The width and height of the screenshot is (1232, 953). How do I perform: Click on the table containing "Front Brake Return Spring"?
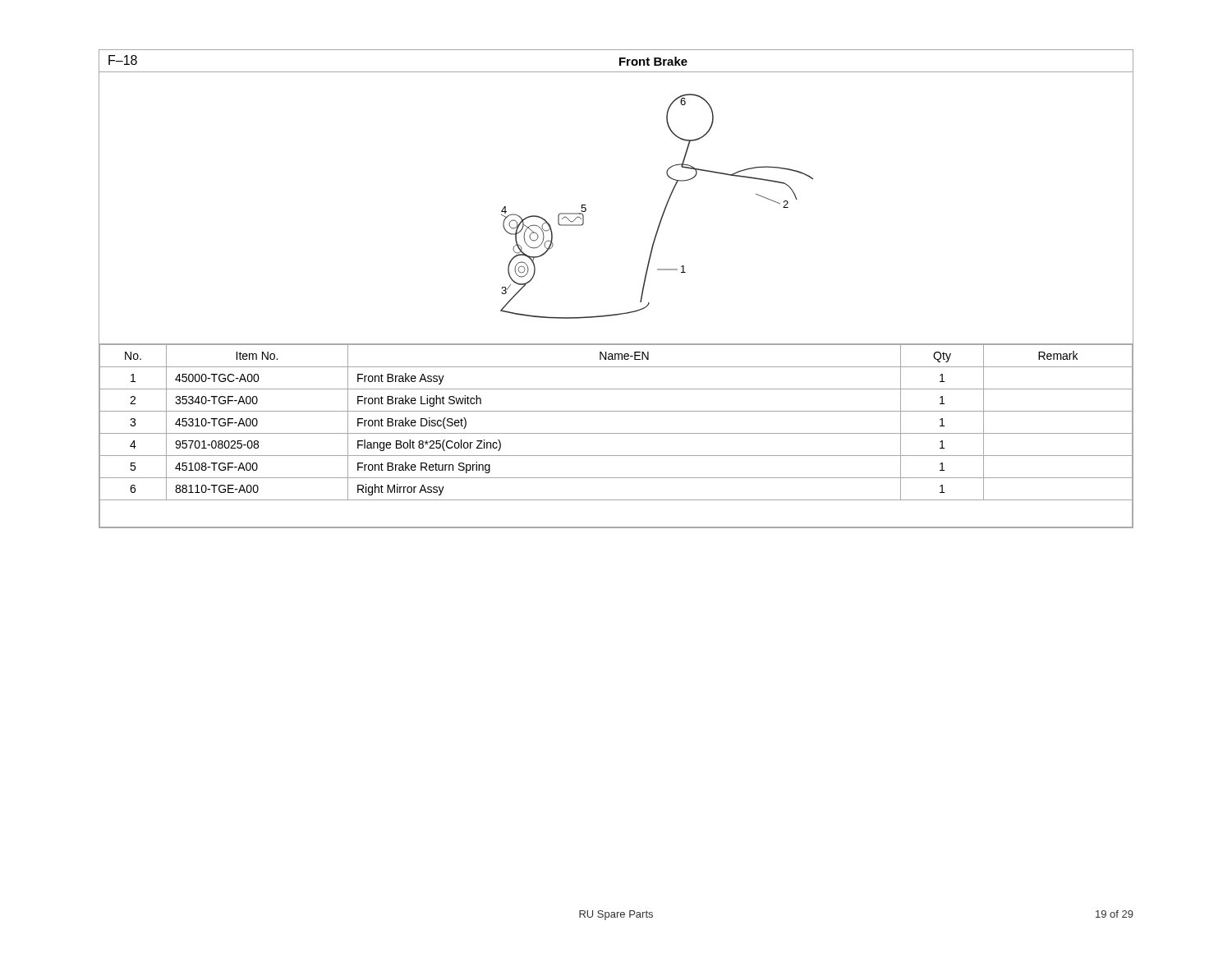[616, 436]
